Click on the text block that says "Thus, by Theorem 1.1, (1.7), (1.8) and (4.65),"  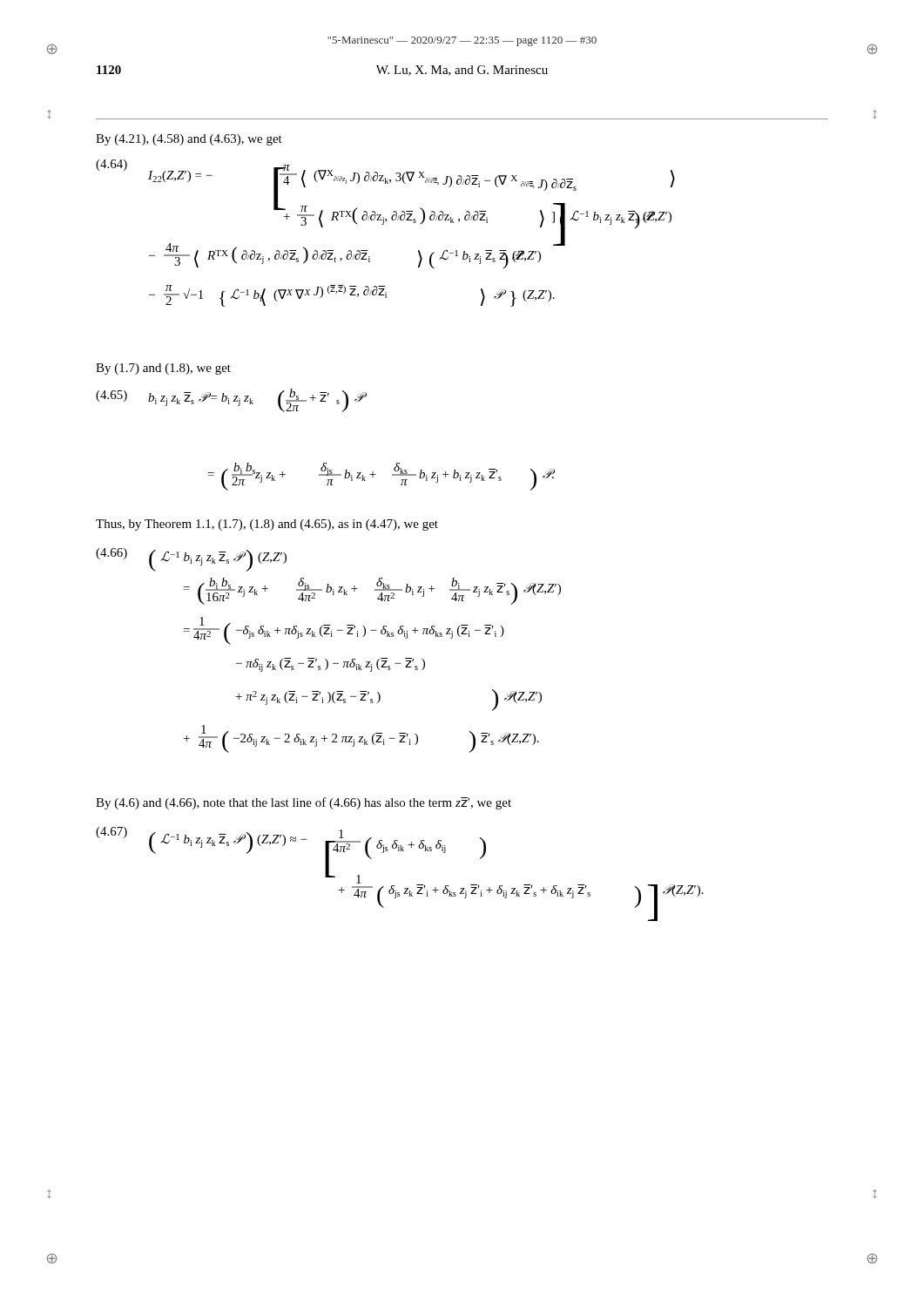[267, 524]
